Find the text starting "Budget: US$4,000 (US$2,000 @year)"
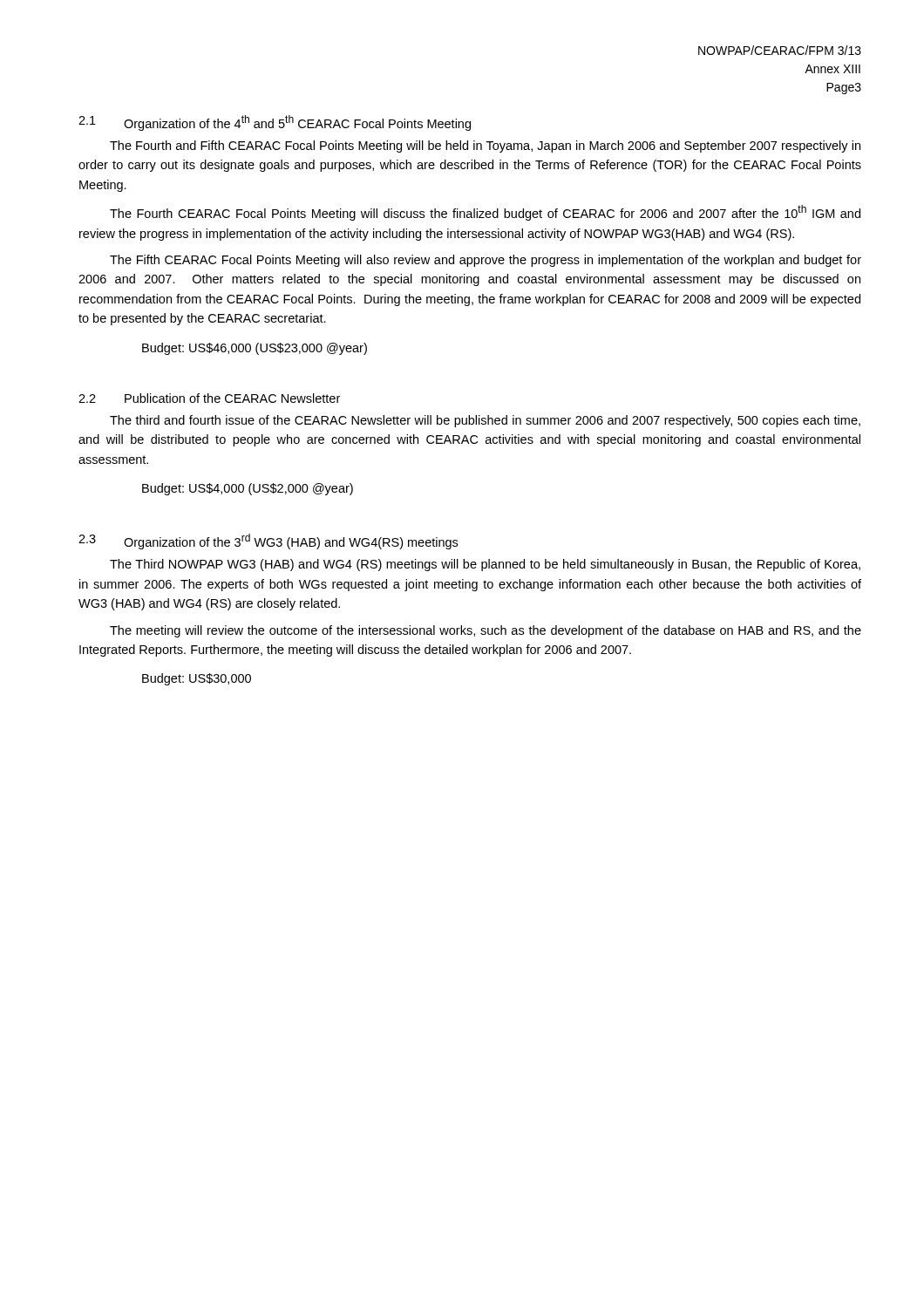This screenshot has height=1308, width=924. click(x=247, y=489)
